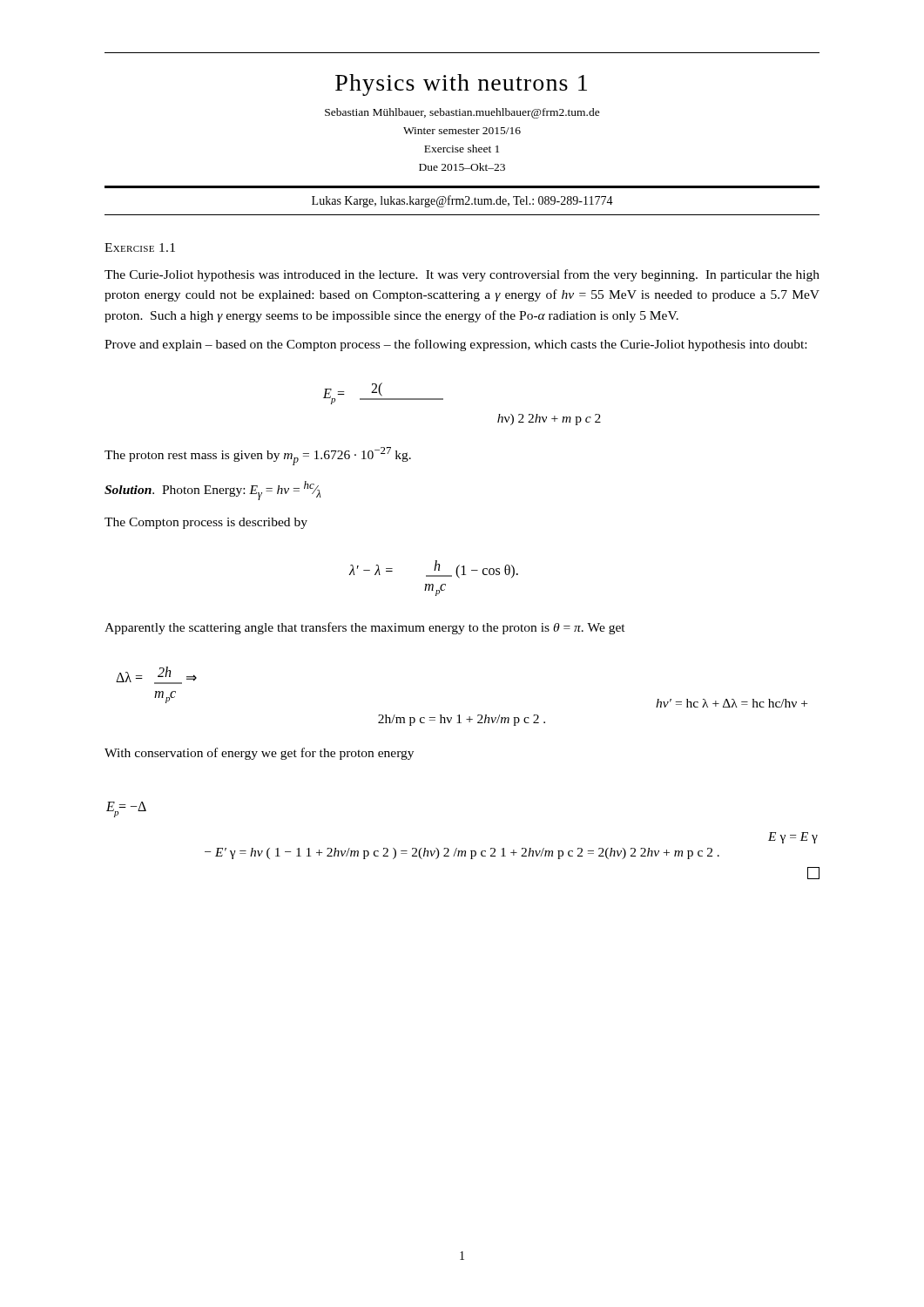Locate the text starting "E p = −ΔE γ = E γ"

tap(126, 809)
